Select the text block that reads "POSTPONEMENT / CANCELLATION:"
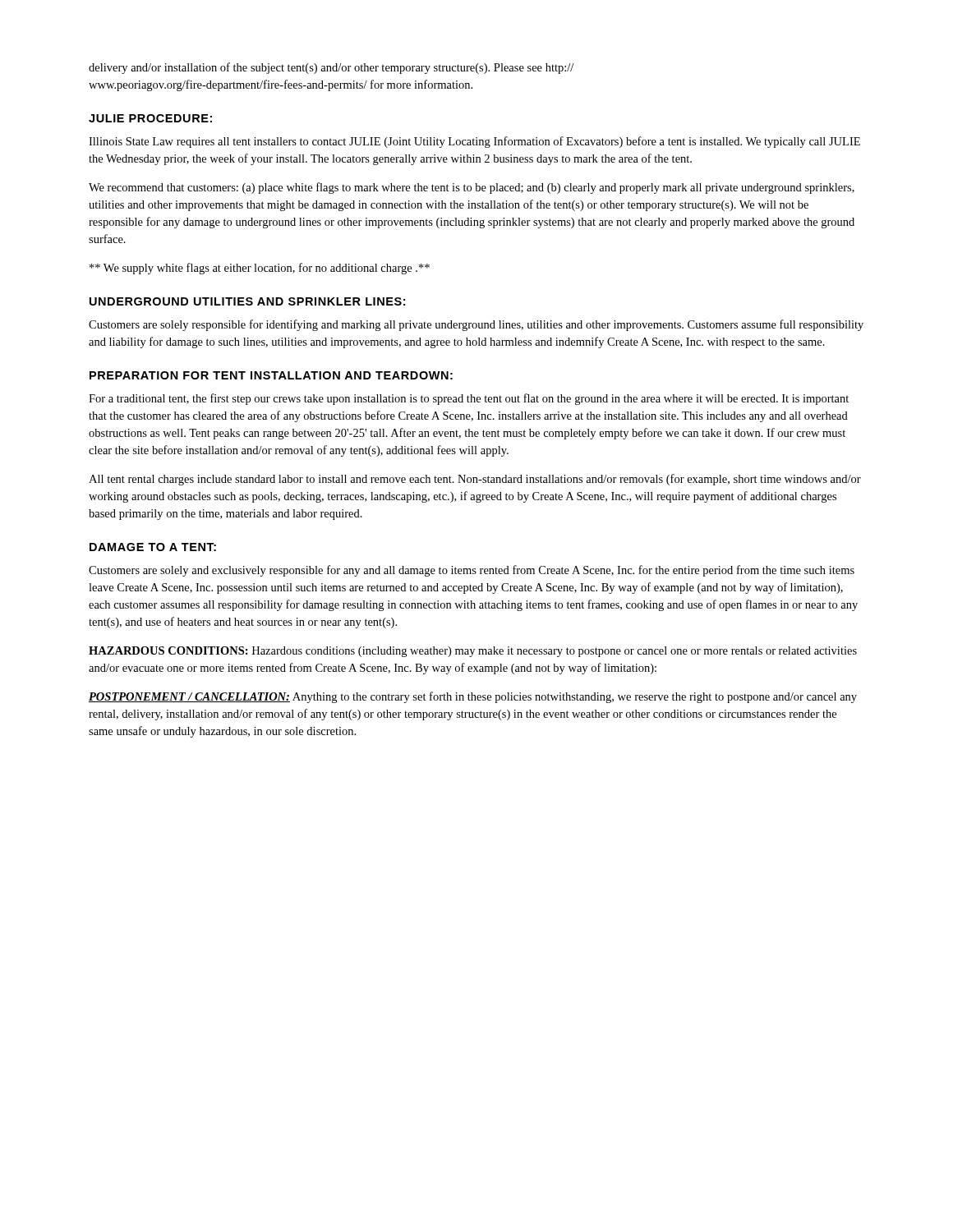 (x=473, y=714)
